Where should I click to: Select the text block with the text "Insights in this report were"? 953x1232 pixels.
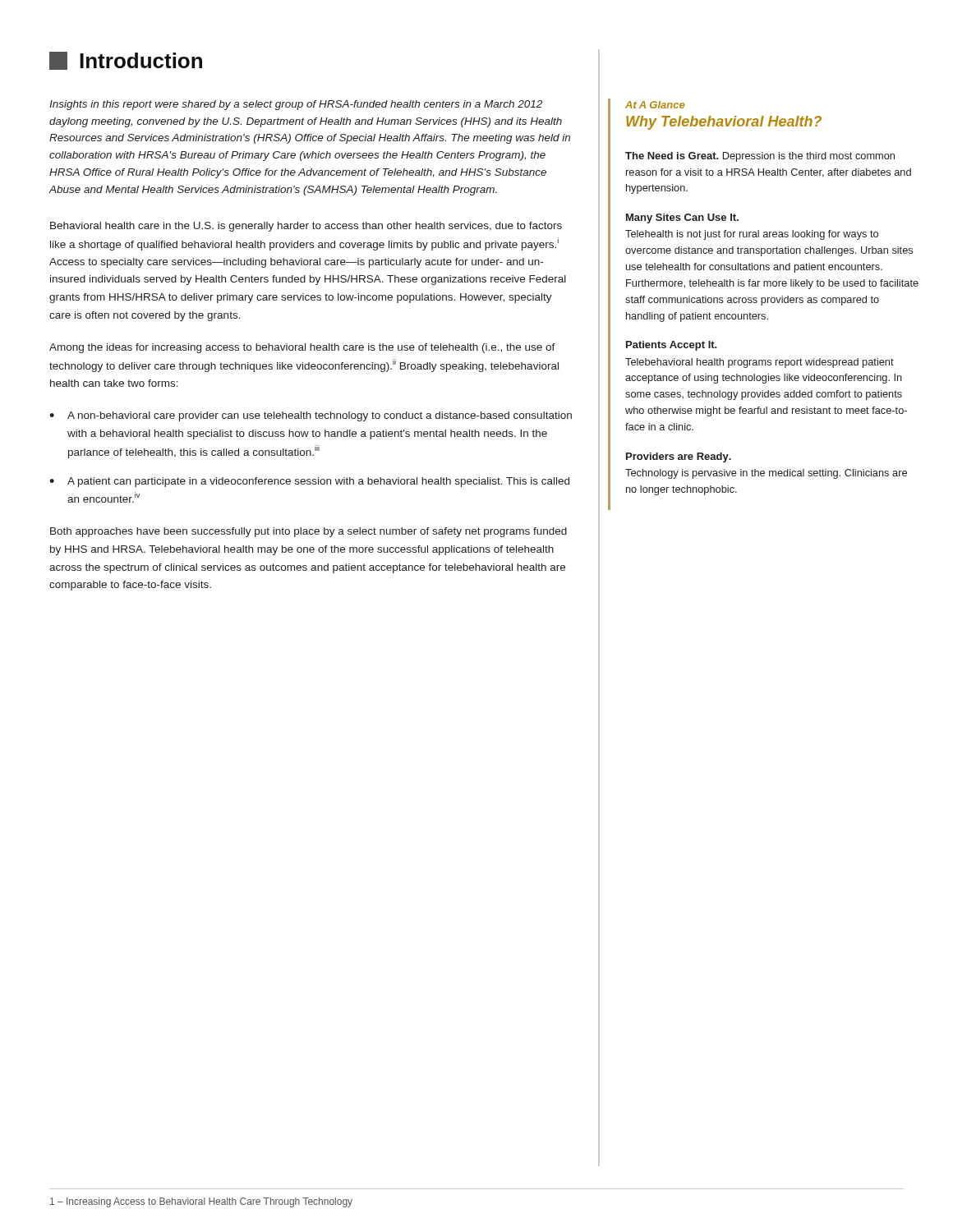point(310,147)
